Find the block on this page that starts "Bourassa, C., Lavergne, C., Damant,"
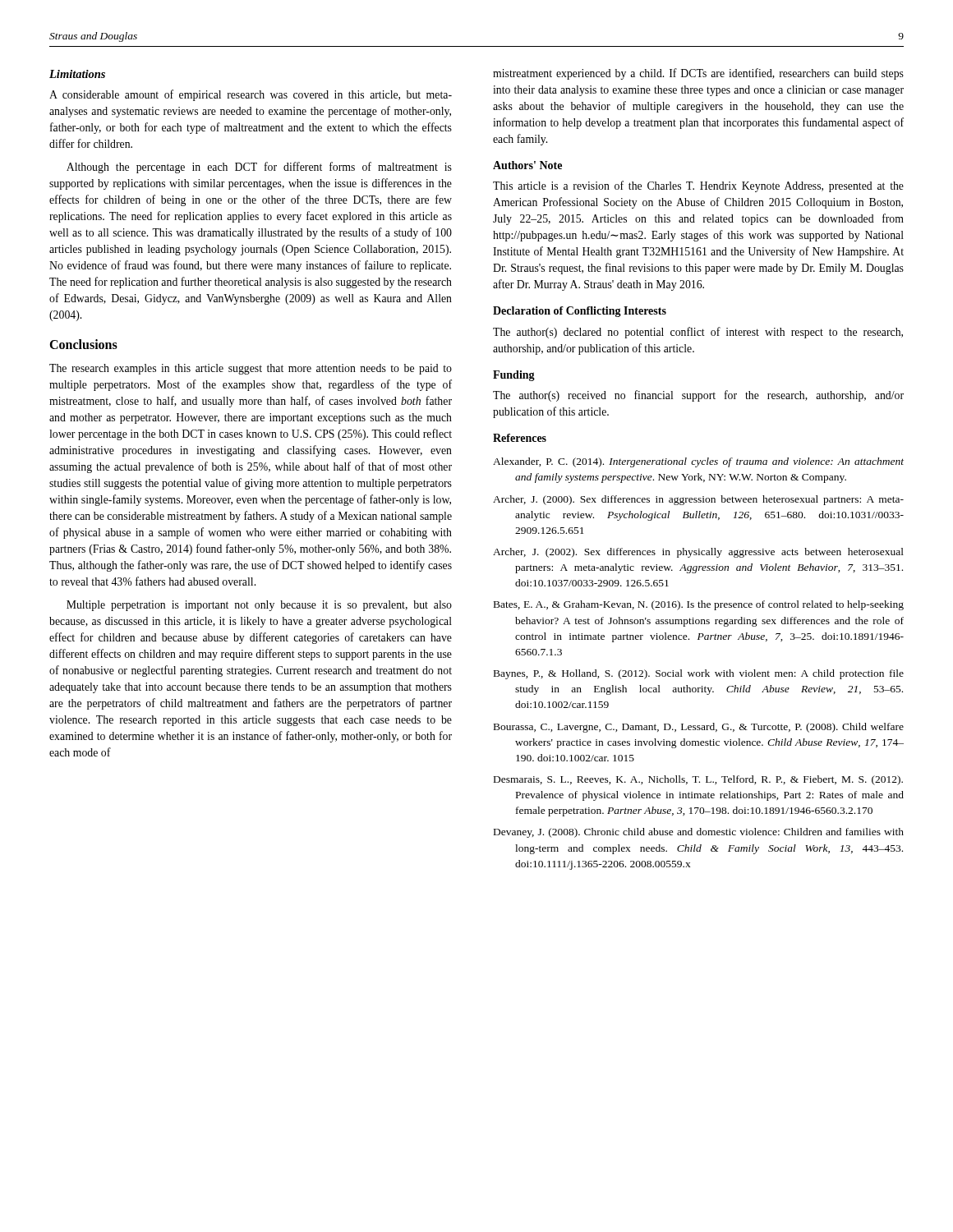 coord(698,742)
